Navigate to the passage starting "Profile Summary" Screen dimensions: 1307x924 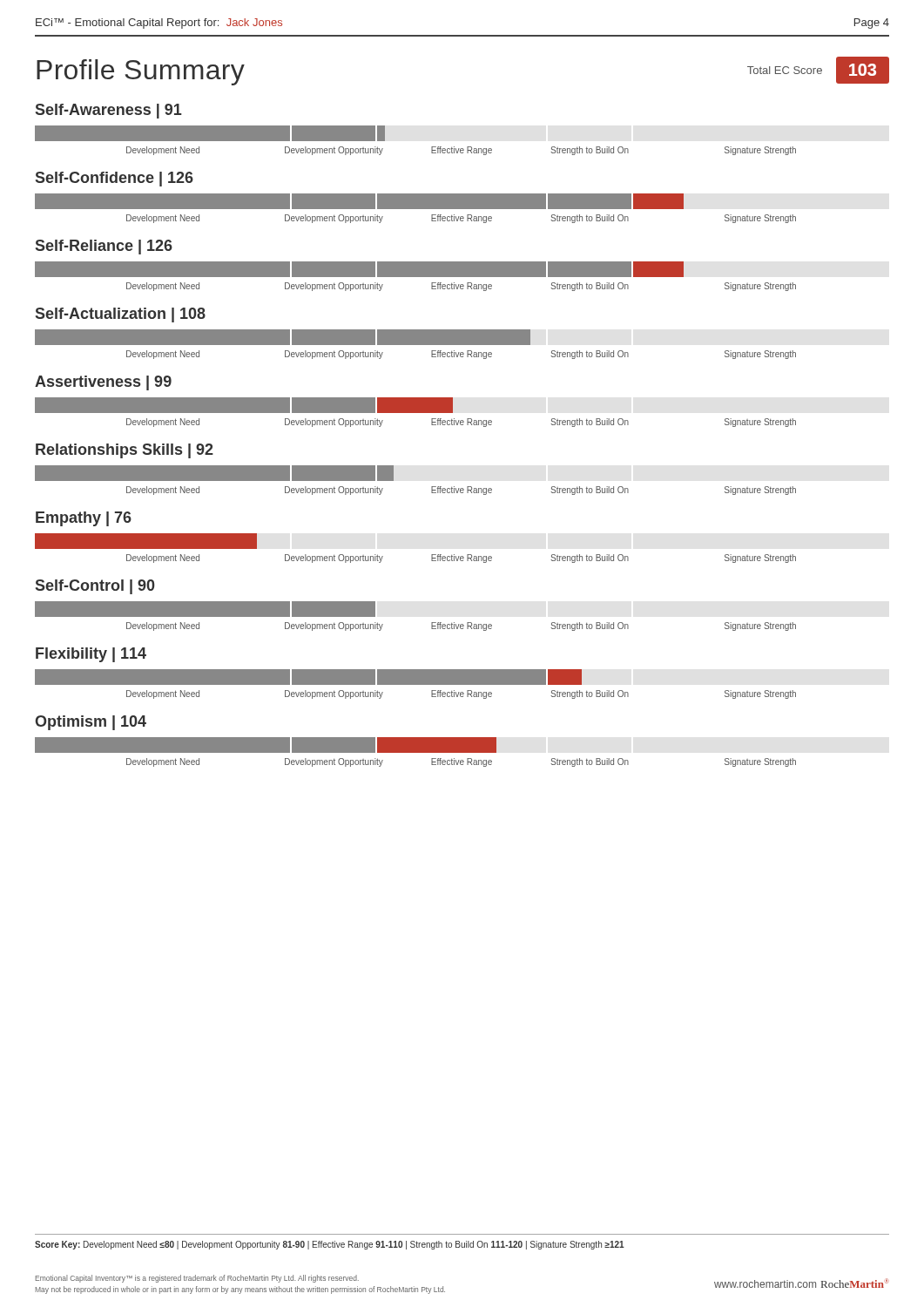point(140,70)
